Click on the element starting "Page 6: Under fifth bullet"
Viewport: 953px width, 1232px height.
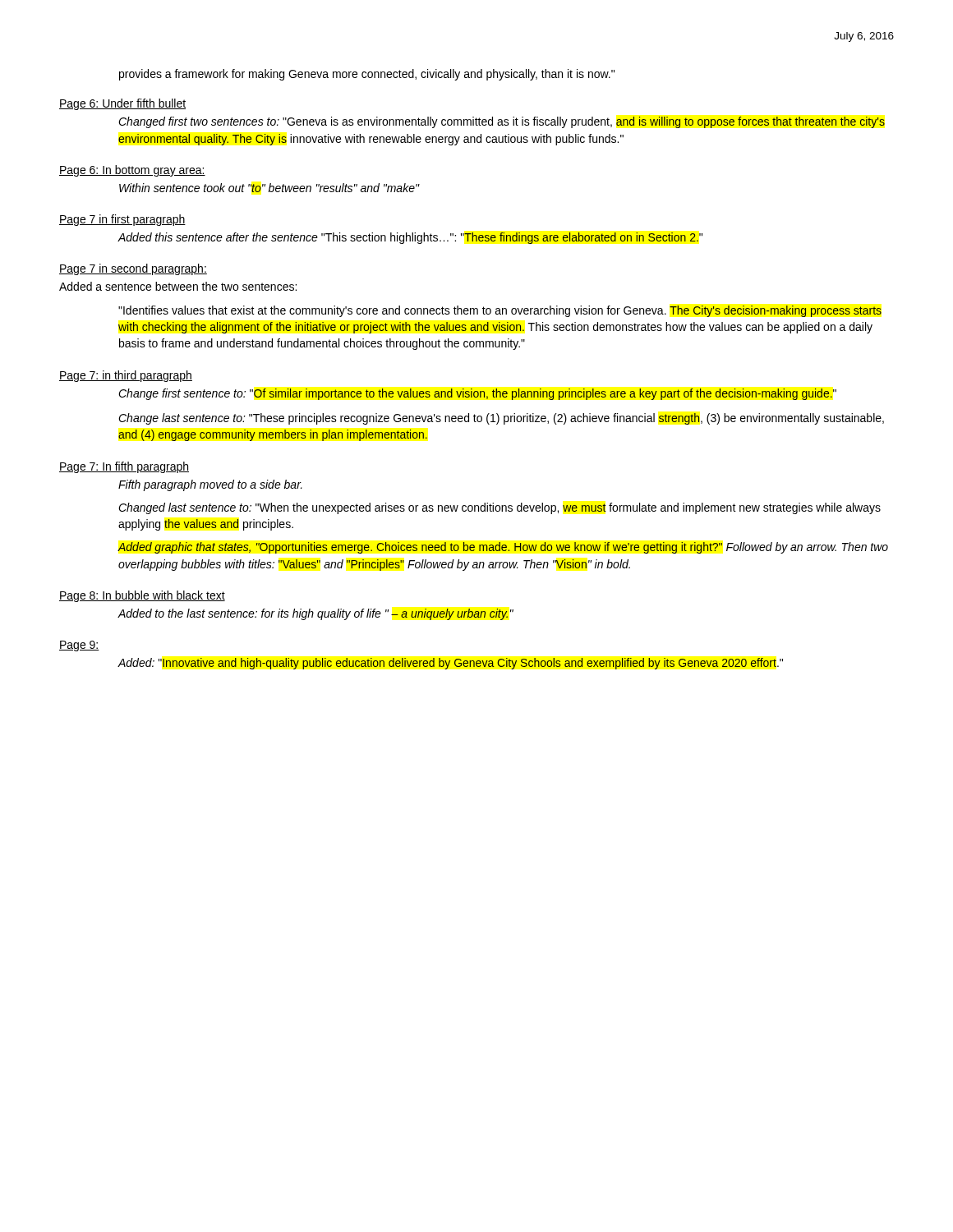click(122, 104)
